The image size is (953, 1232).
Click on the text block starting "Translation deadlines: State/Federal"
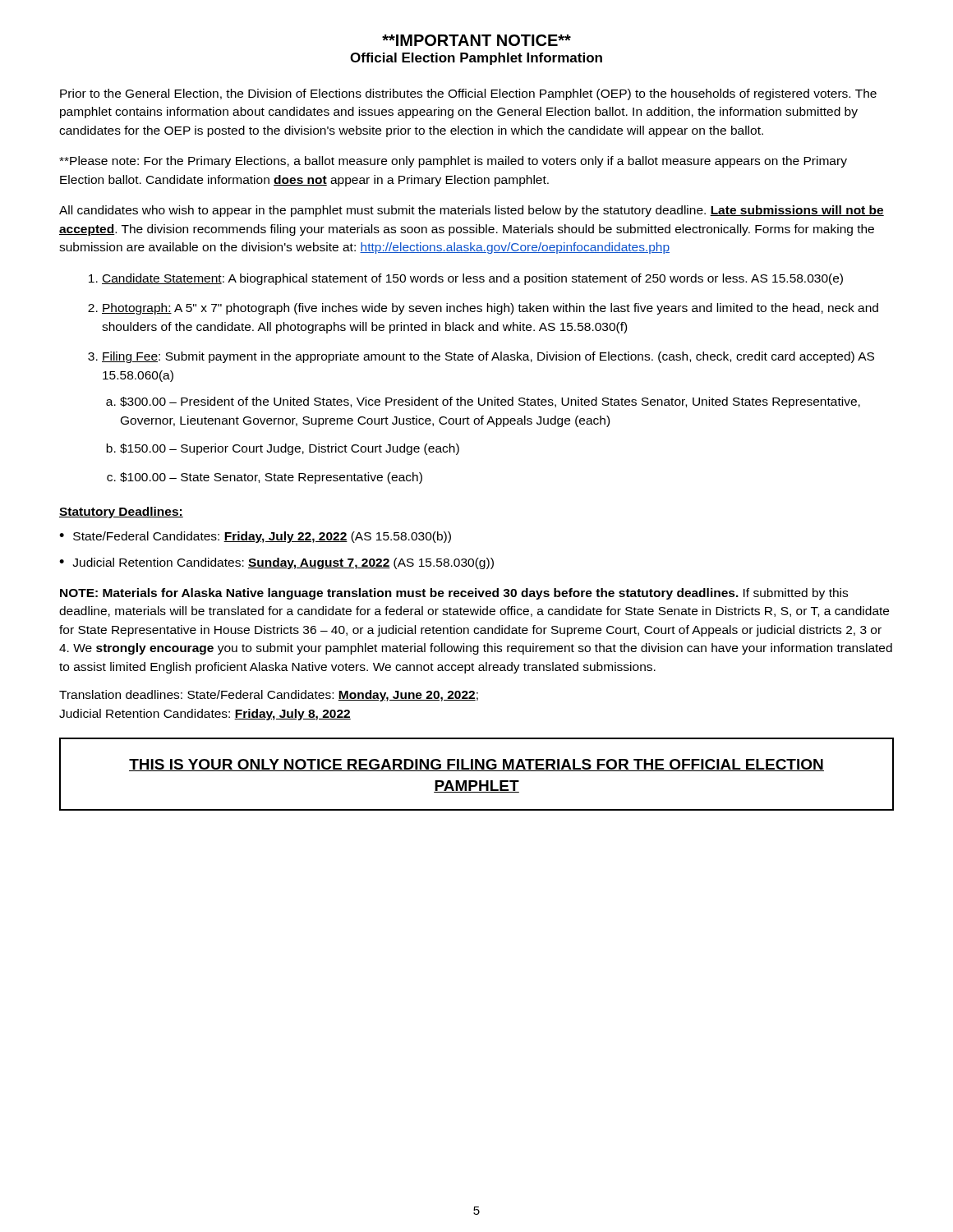[269, 704]
